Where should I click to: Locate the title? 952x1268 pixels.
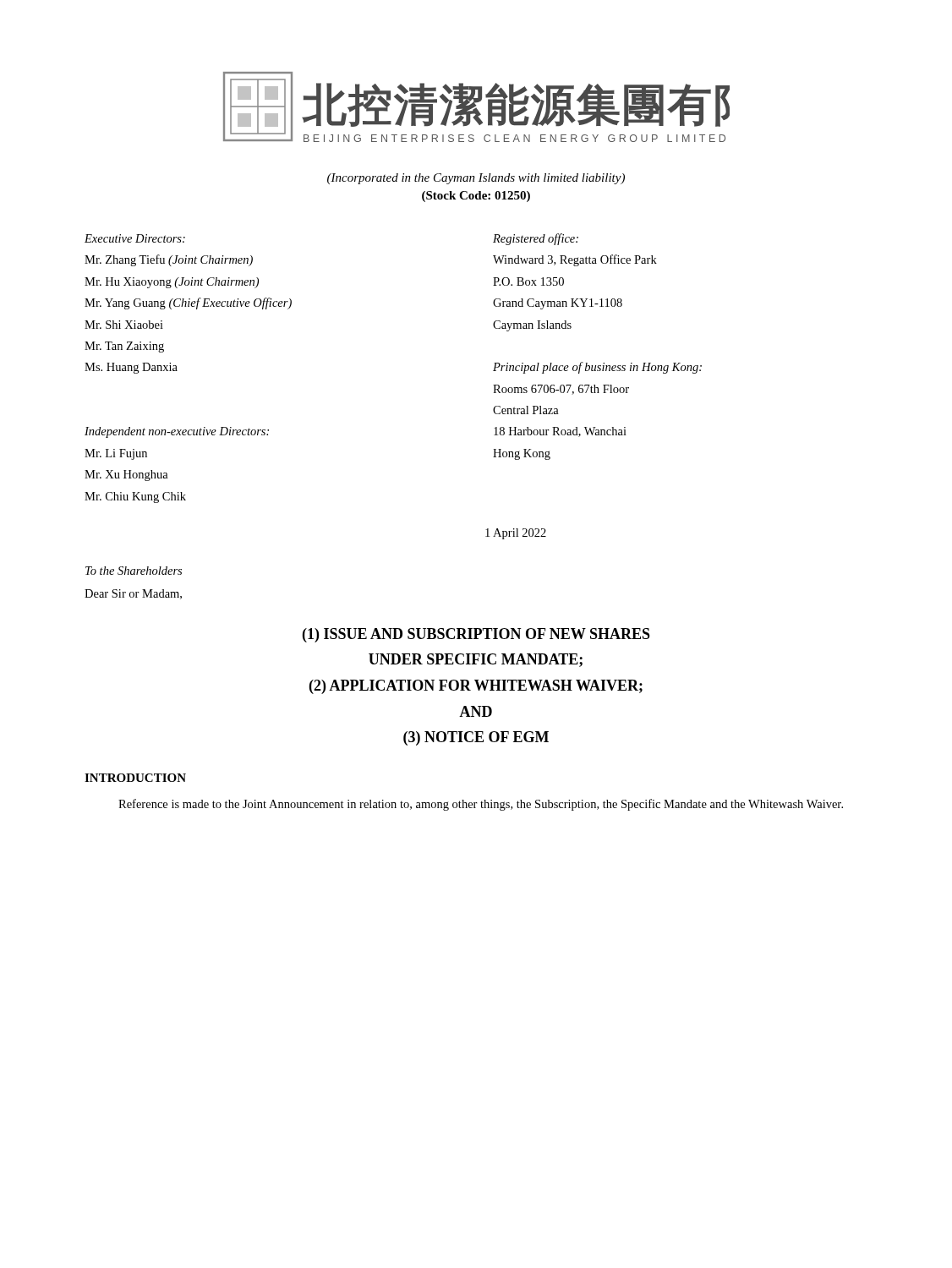pyautogui.click(x=476, y=686)
